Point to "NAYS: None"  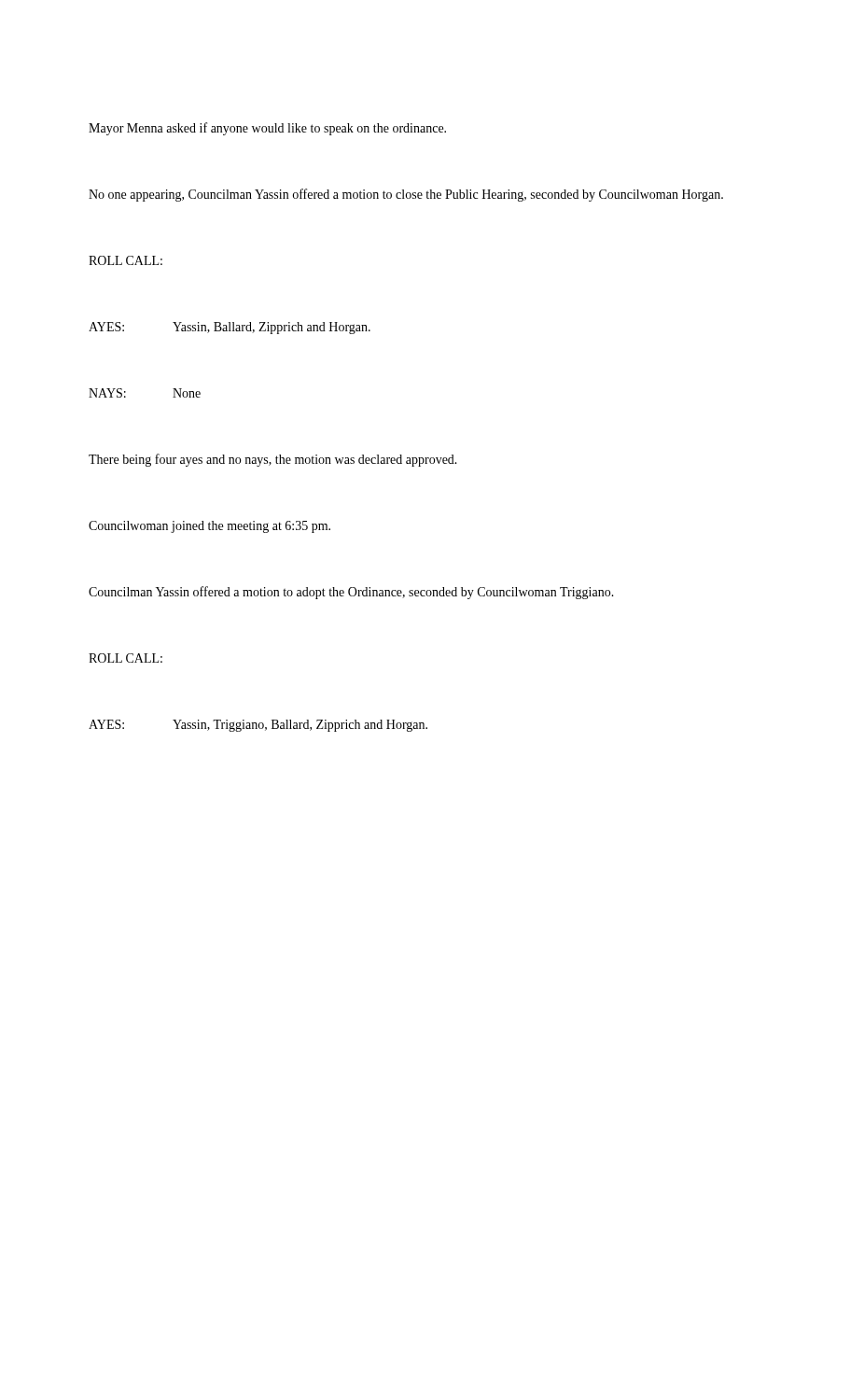click(101, 392)
